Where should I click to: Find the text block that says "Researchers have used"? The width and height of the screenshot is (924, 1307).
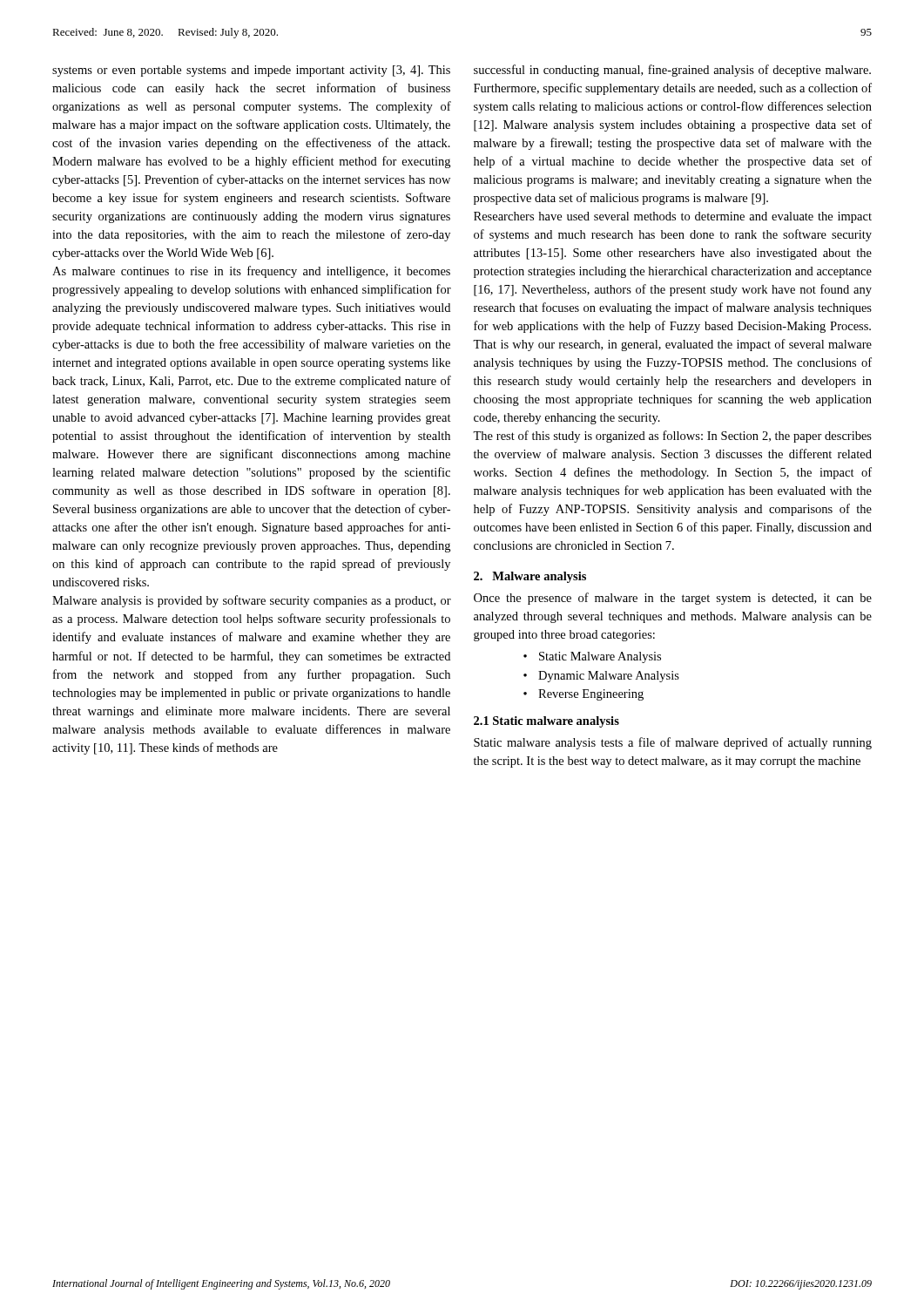(x=673, y=317)
